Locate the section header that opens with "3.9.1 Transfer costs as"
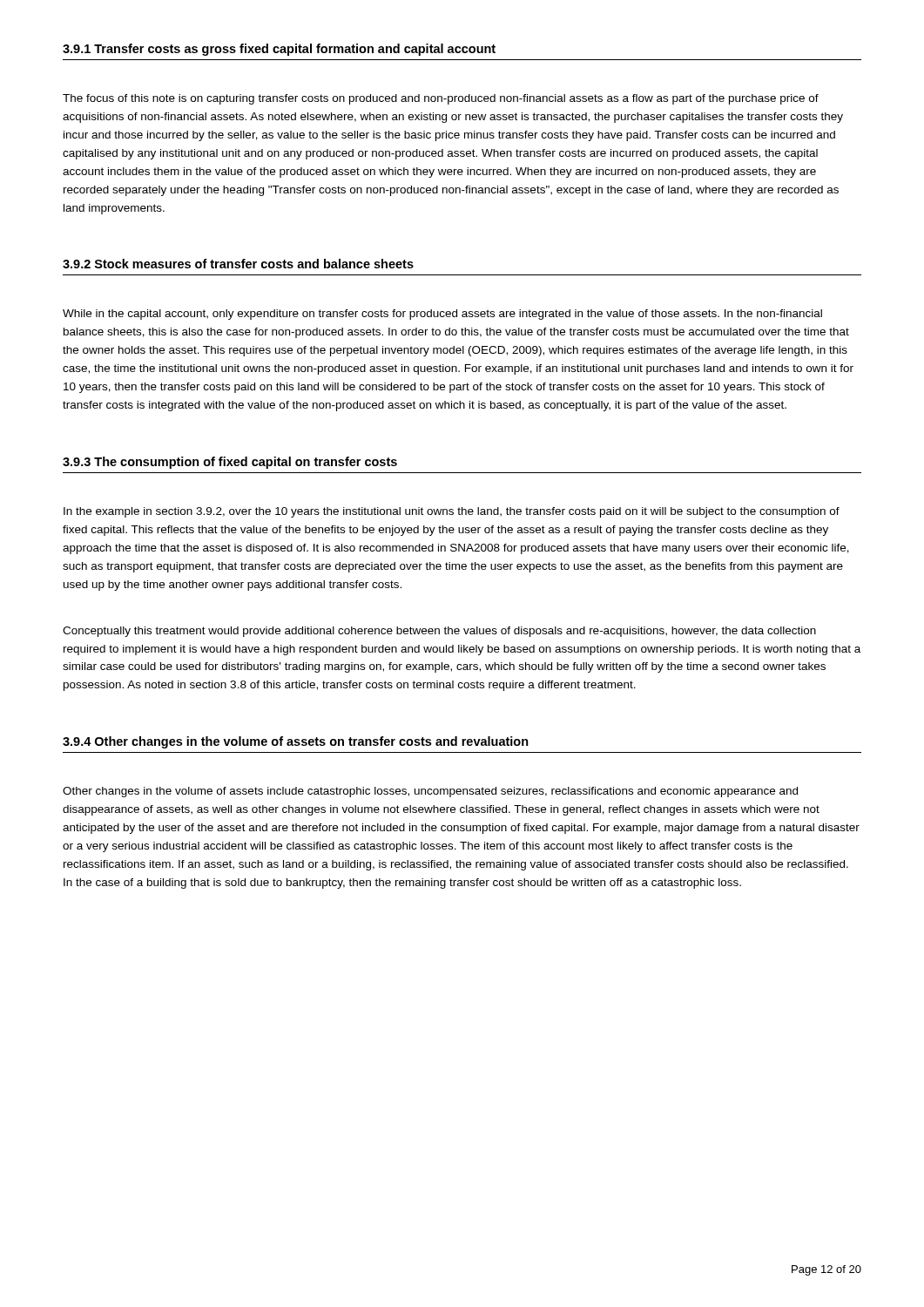Screen dimensions: 1307x924 click(x=279, y=49)
